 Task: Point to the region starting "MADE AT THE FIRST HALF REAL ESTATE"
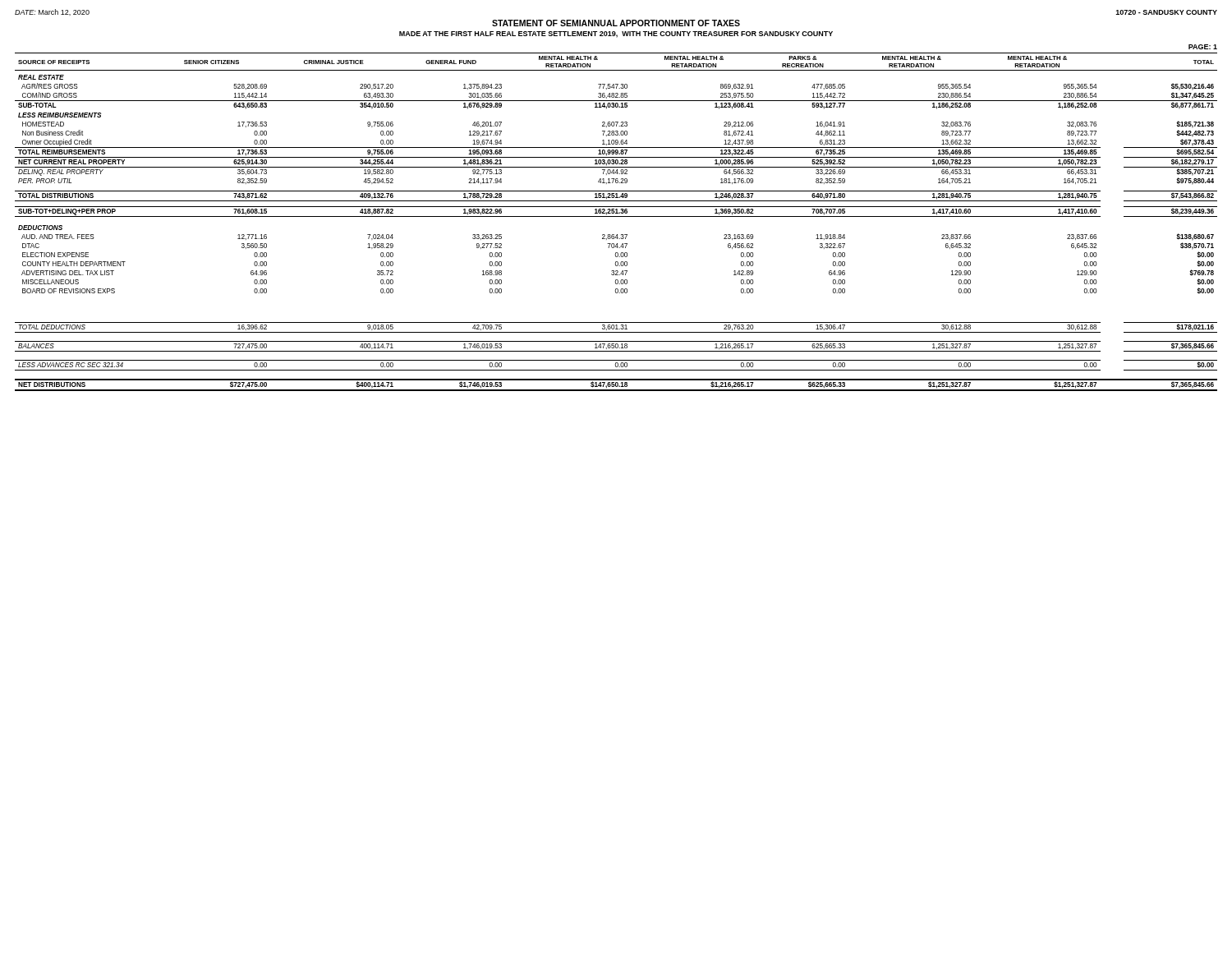[x=616, y=34]
